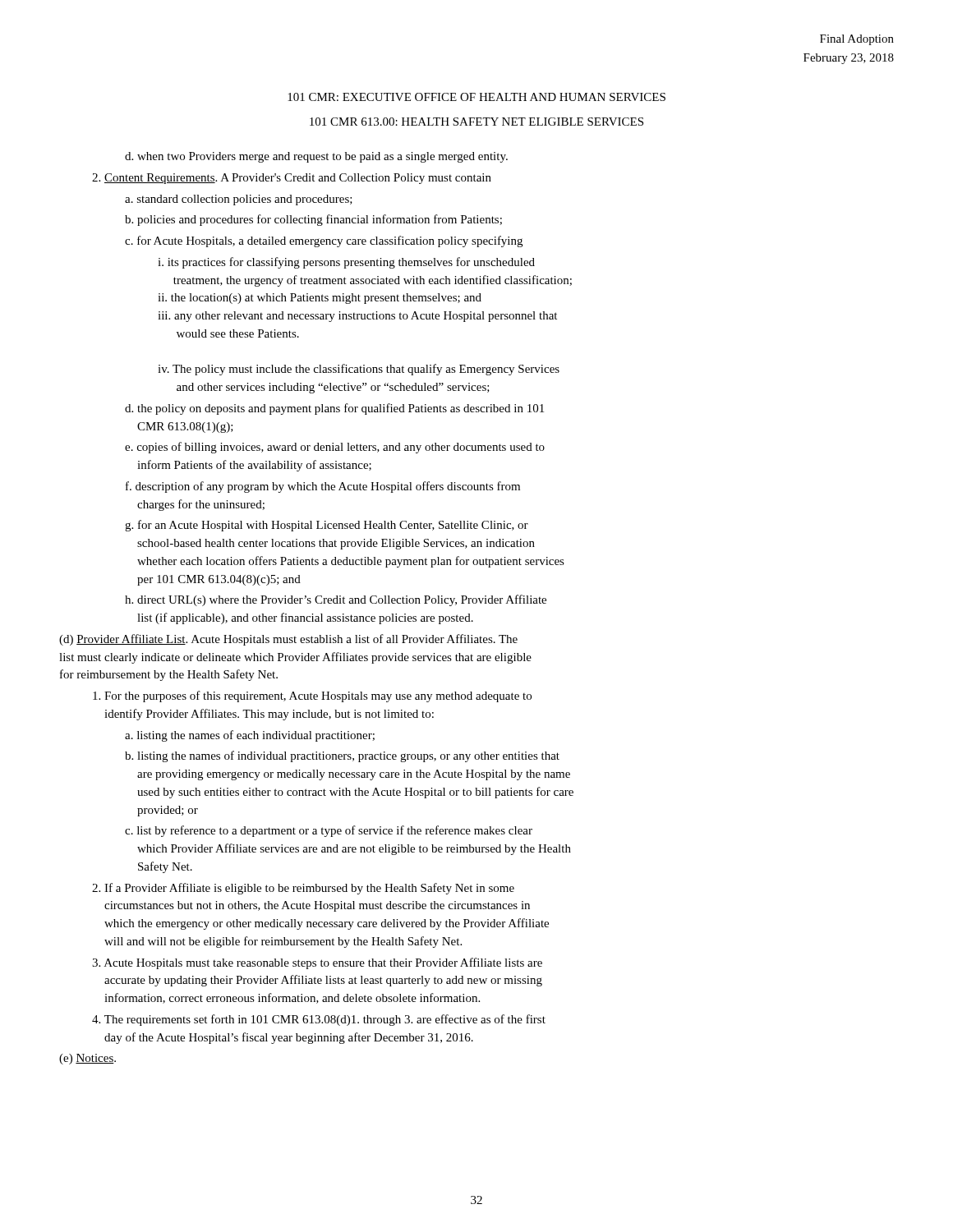This screenshot has width=953, height=1232.
Task: Find the list item that reads "d. when two"
Action: (317, 156)
